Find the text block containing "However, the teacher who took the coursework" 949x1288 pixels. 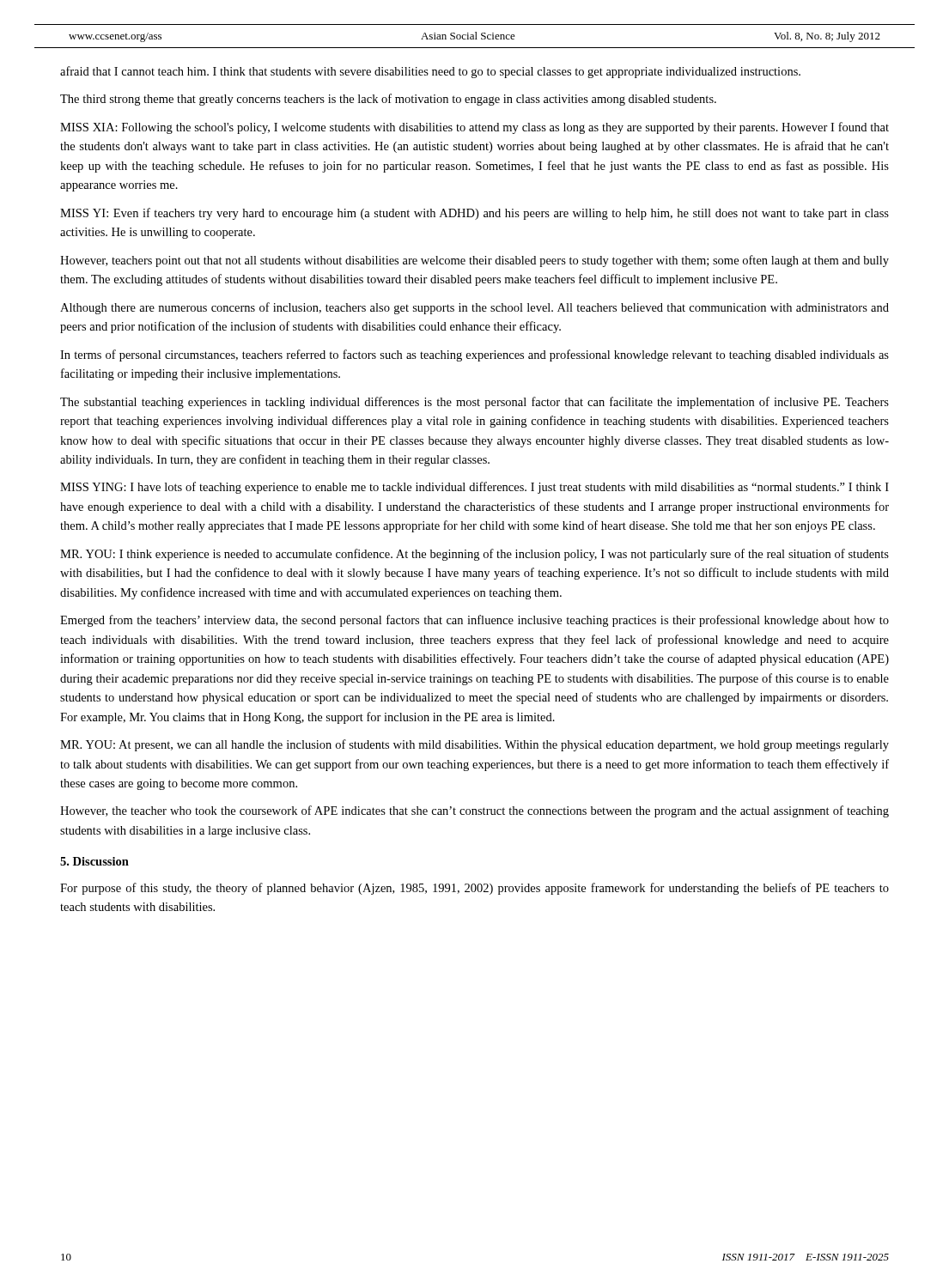tap(474, 821)
